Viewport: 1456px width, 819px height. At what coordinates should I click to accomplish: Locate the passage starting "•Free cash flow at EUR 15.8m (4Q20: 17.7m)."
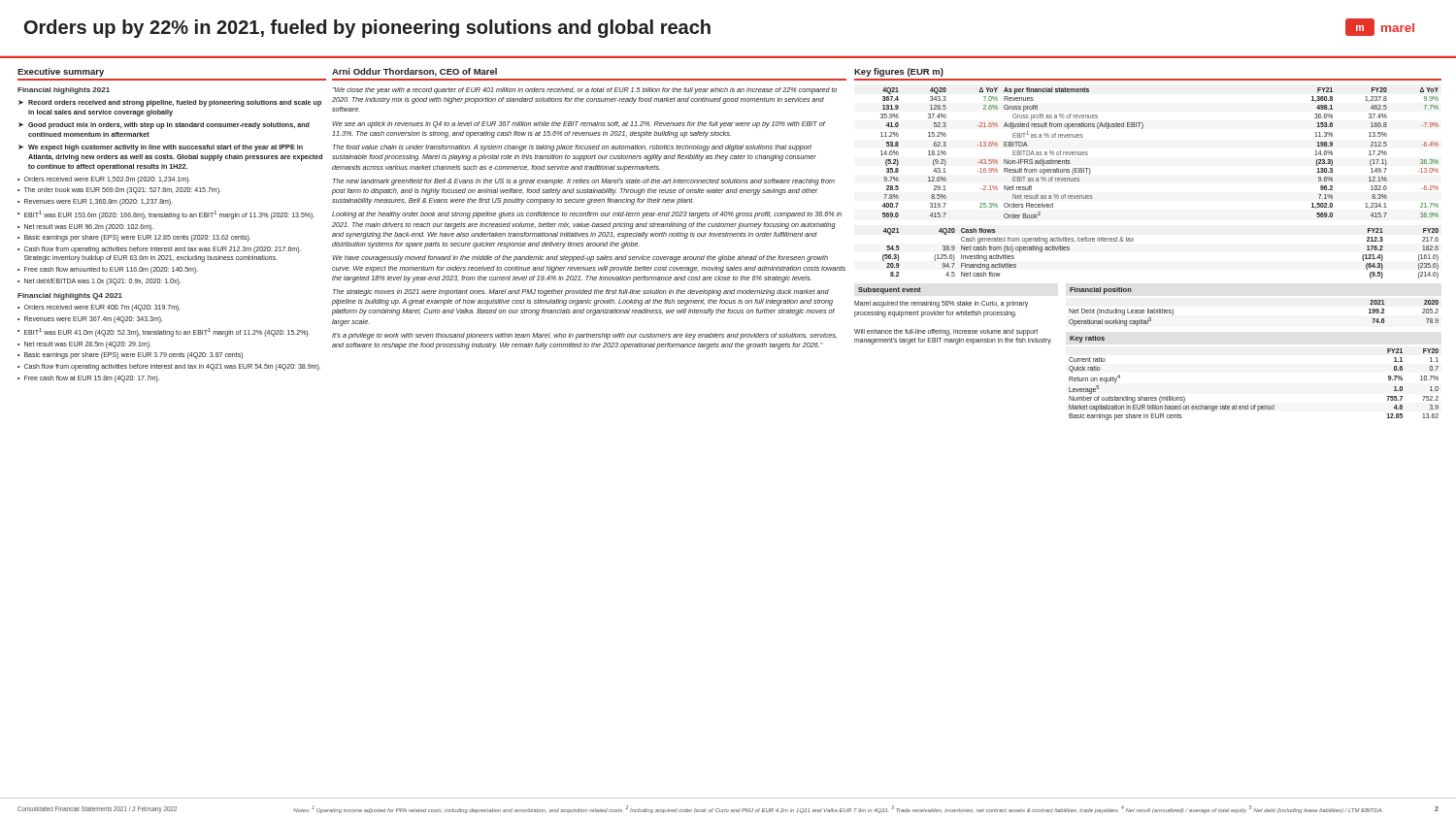pos(89,378)
